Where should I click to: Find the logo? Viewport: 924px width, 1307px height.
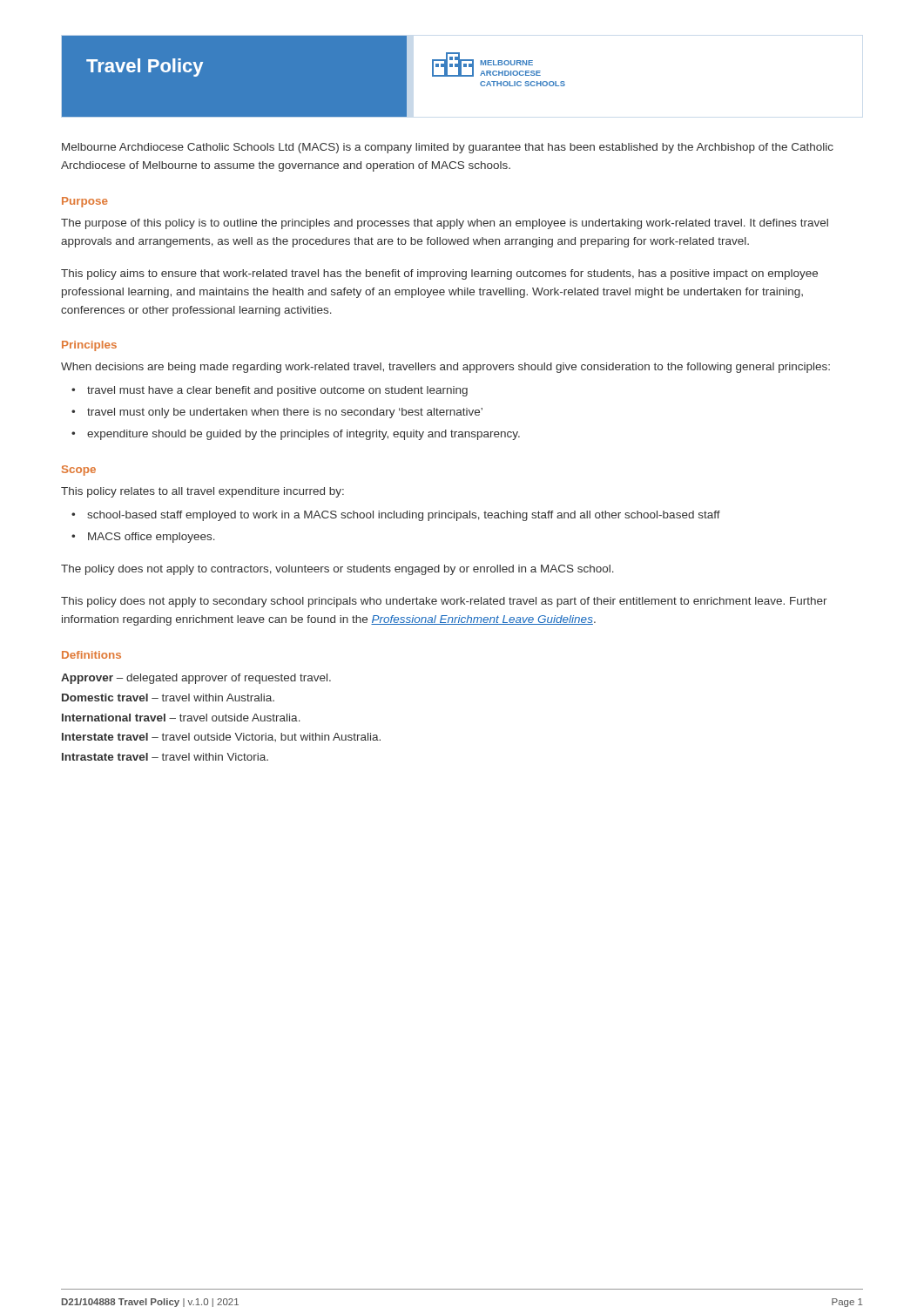point(518,76)
